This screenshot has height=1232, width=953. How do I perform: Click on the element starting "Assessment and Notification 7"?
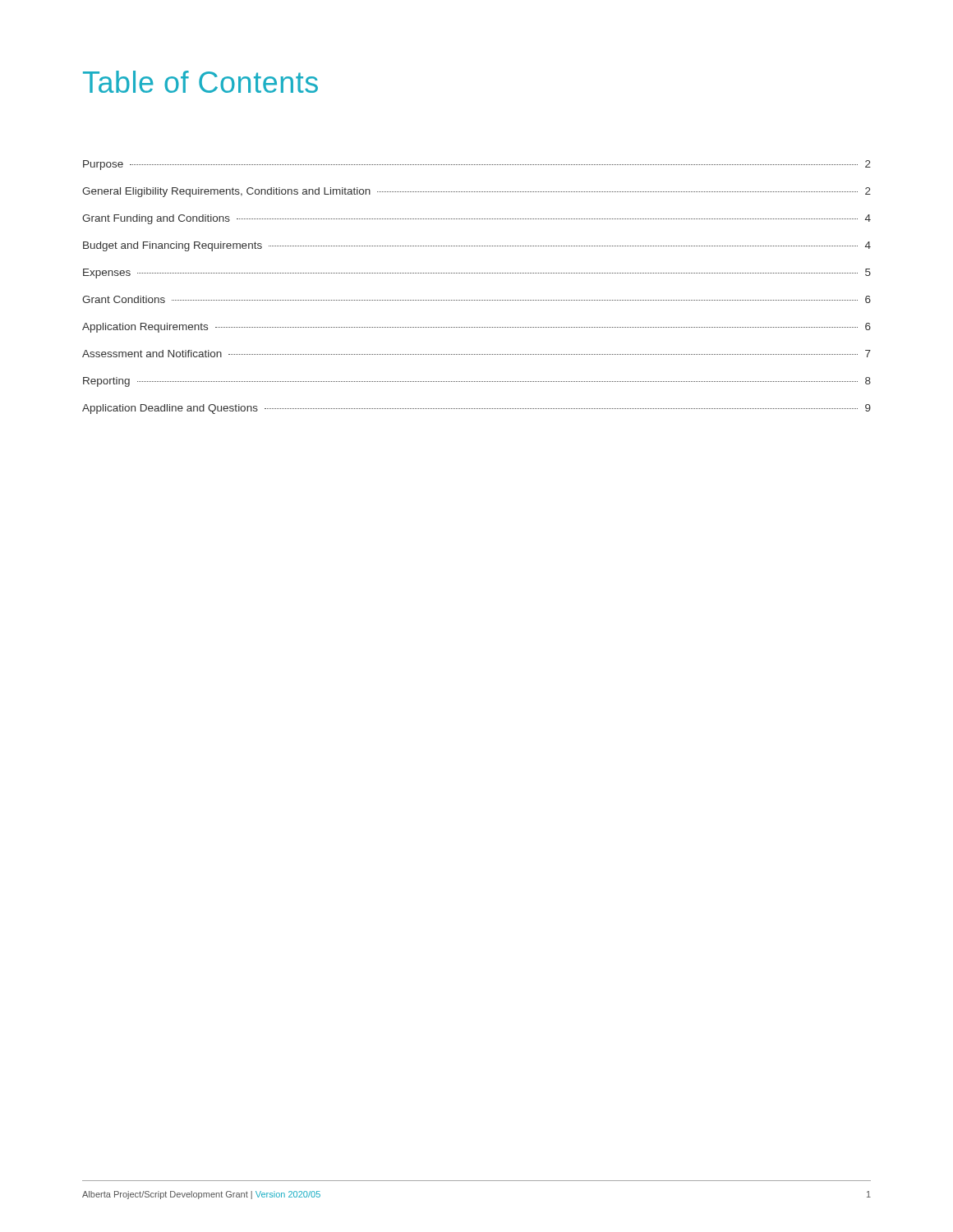(476, 354)
